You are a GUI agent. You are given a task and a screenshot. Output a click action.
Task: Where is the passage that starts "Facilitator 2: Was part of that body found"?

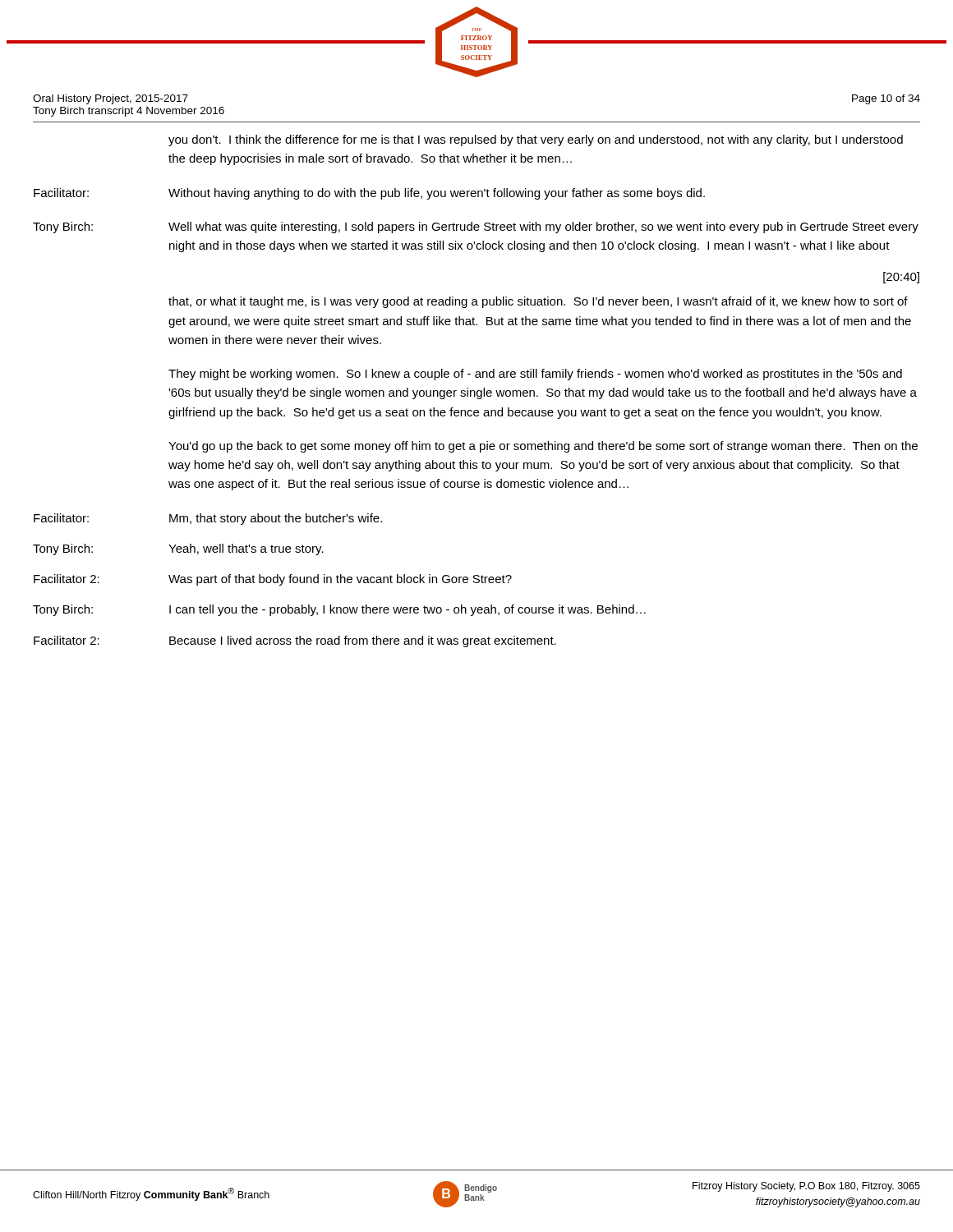476,579
